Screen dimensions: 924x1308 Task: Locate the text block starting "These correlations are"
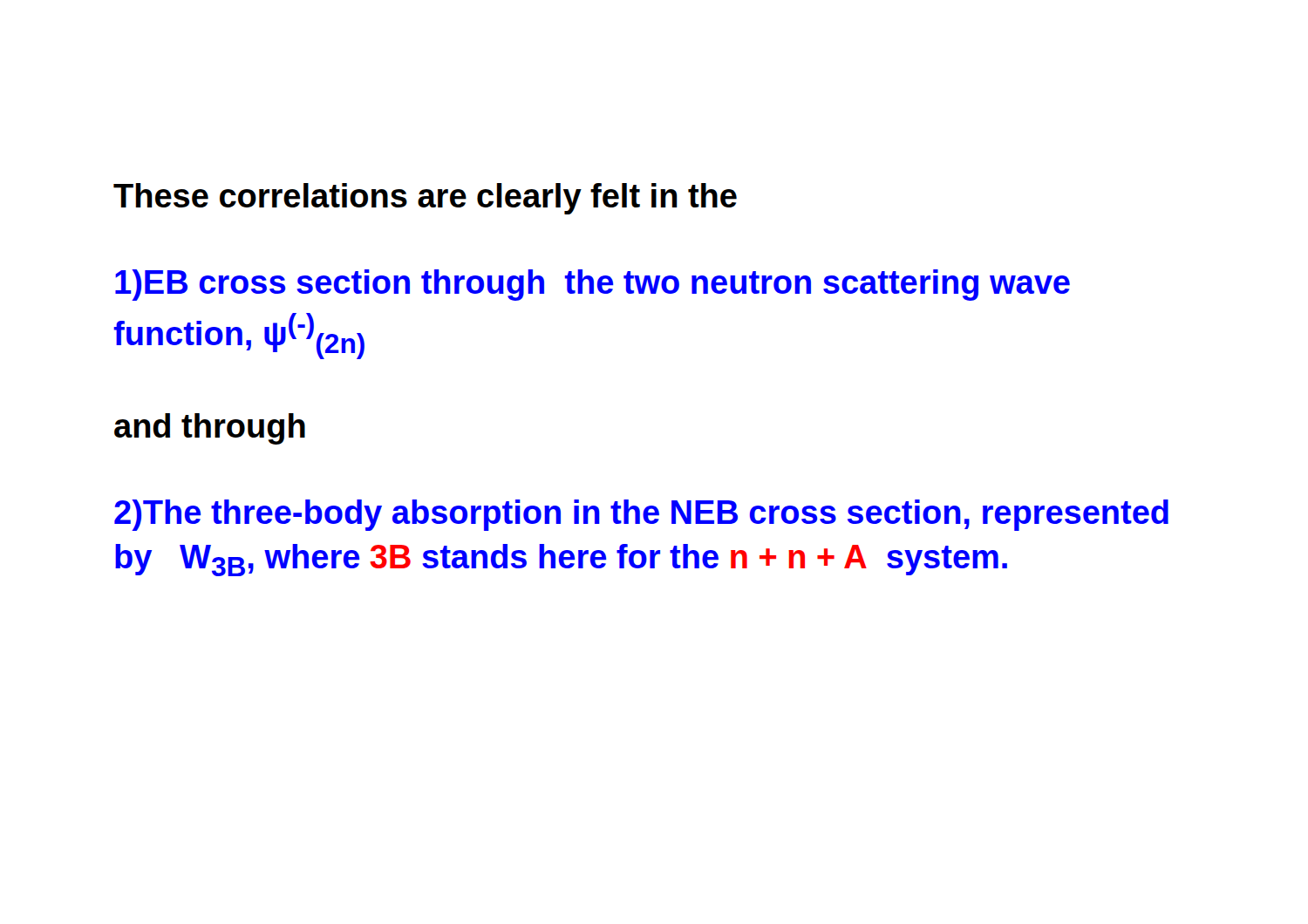[x=426, y=196]
